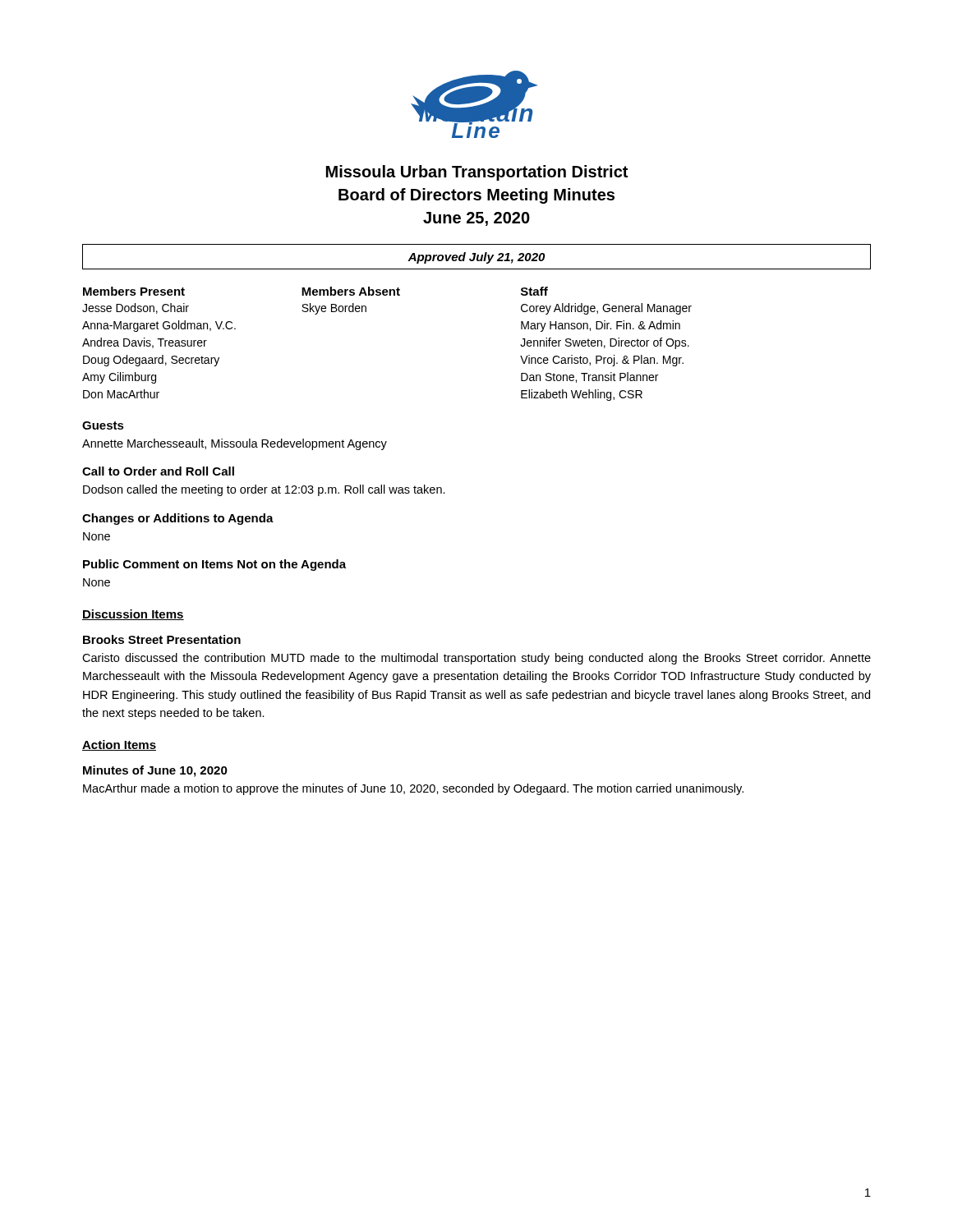Find "Call to Order and Roll Call" on this page
This screenshot has width=953, height=1232.
click(x=158, y=471)
